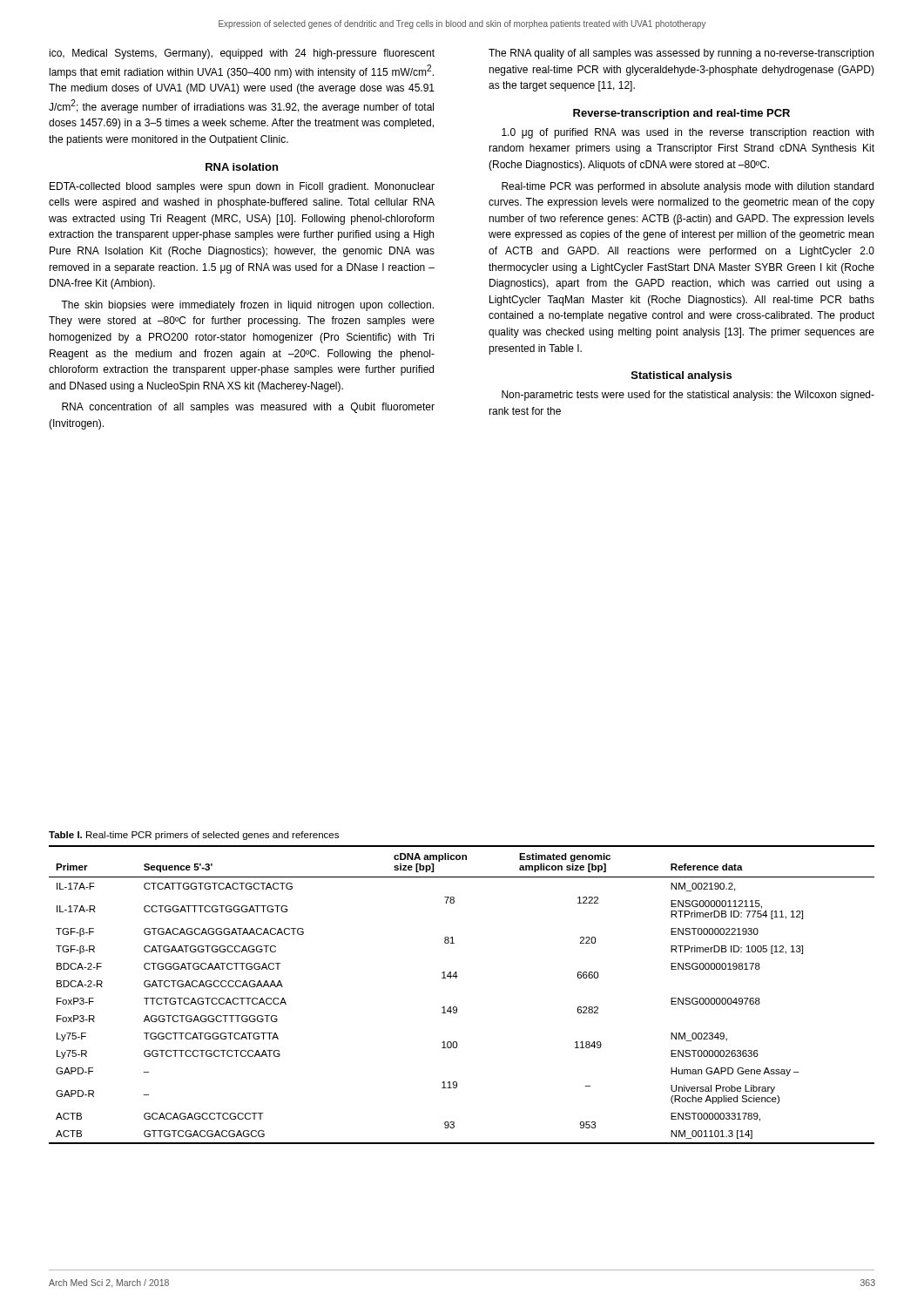Locate the block of text that opens with "EDTA-collected blood samples were spun"
The image size is (924, 1307).
click(242, 305)
